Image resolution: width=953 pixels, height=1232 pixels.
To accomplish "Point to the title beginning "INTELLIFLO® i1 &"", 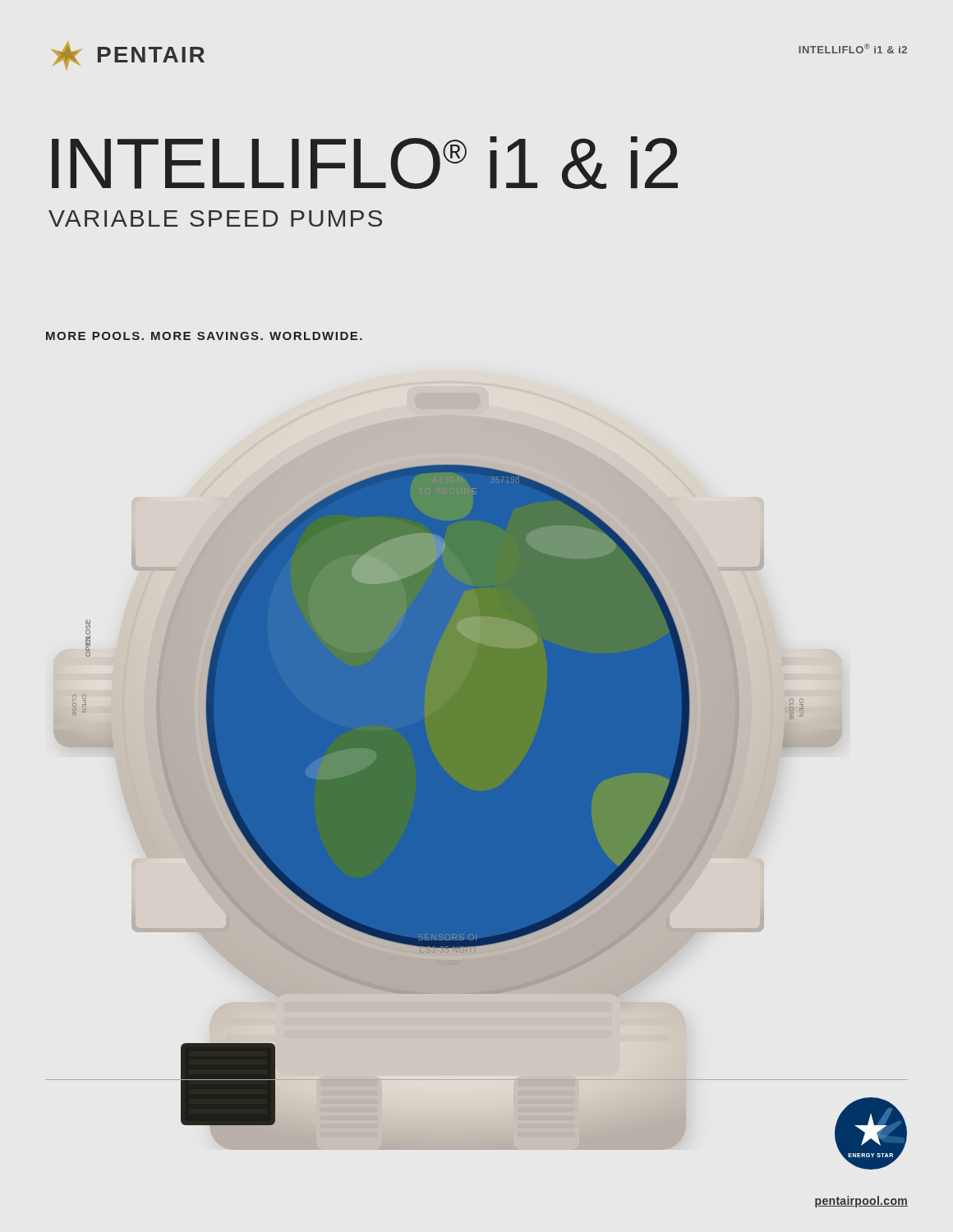I will tap(363, 180).
